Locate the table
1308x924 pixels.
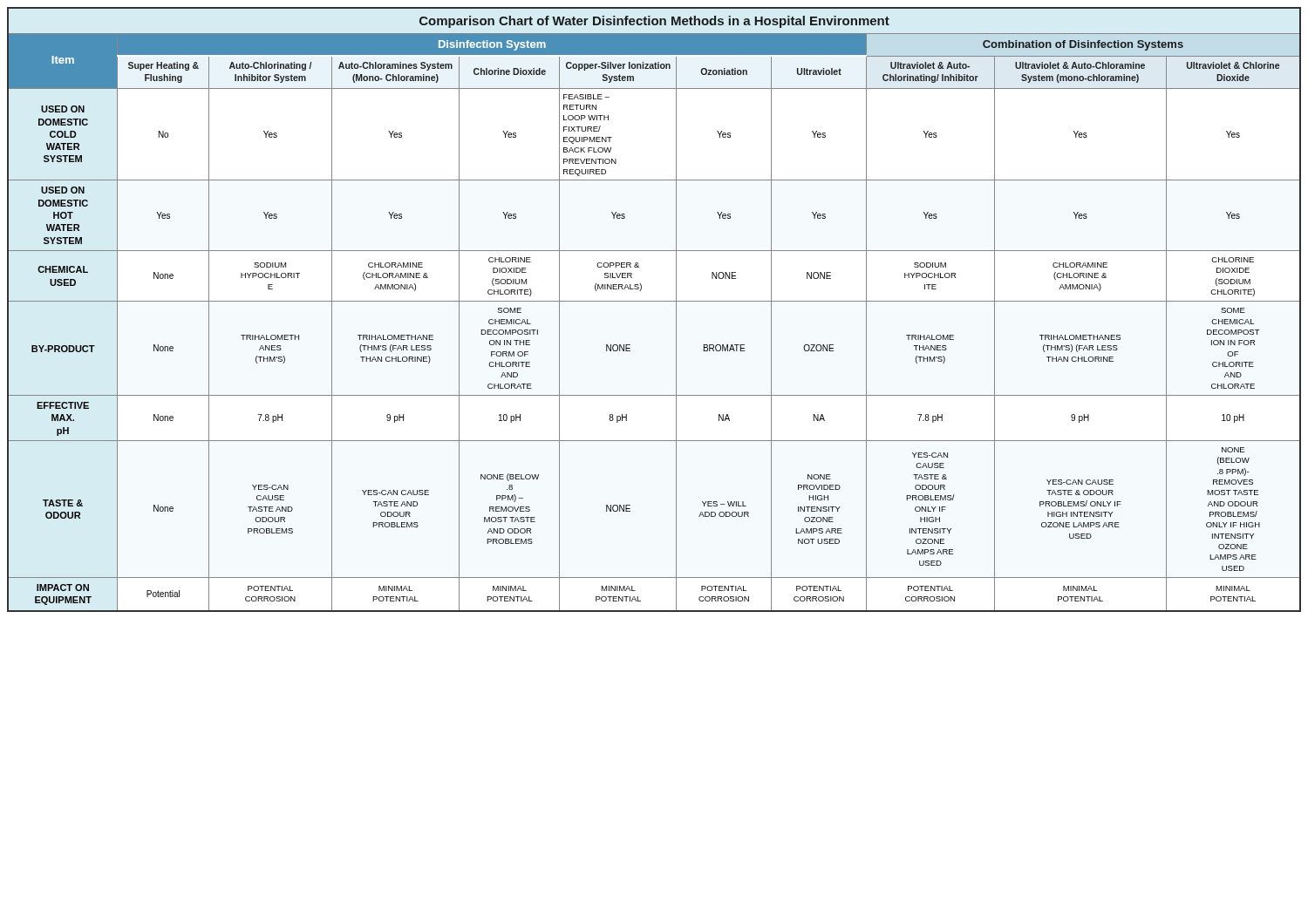[654, 462]
